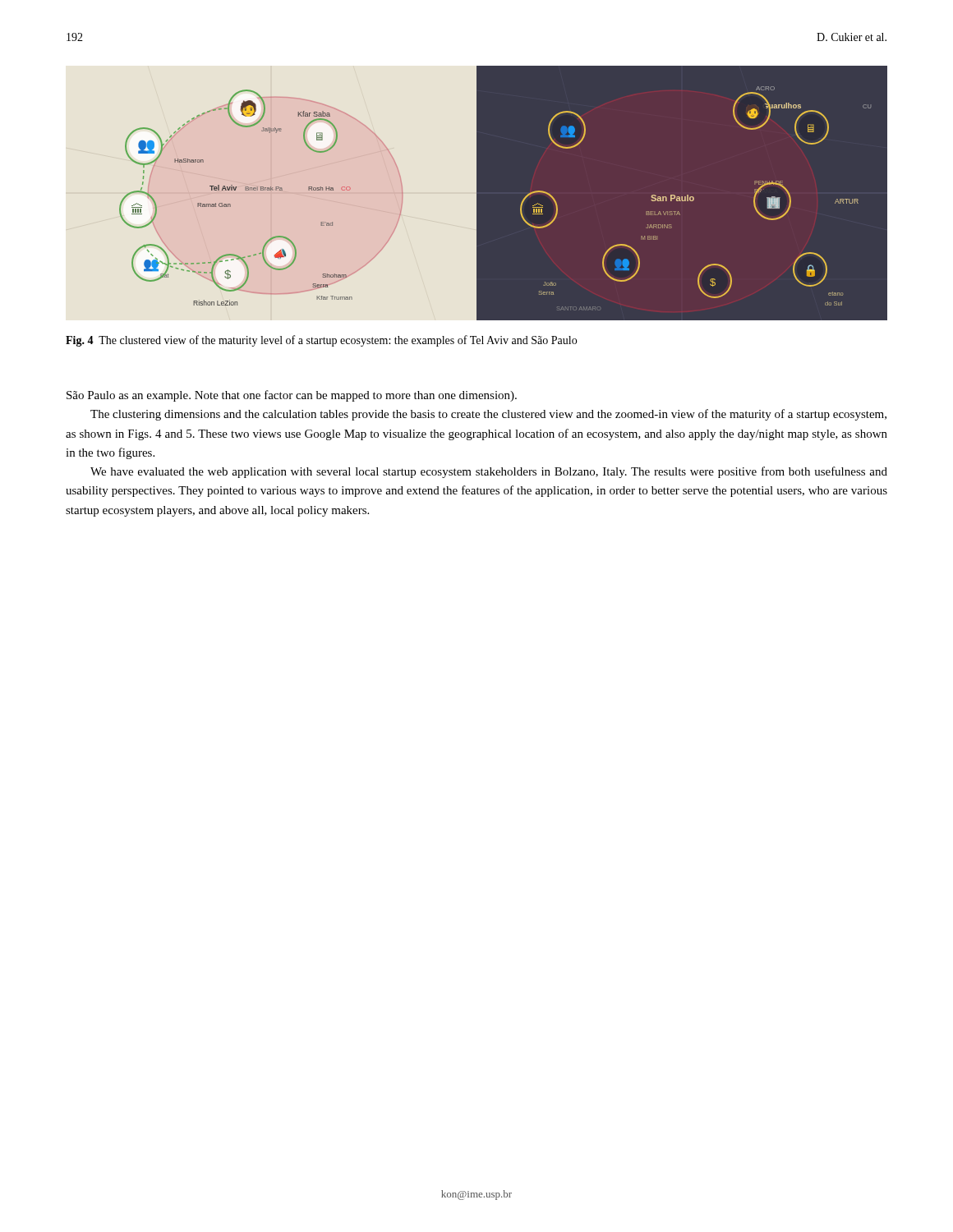Point to the caption beginning "Fig. 4 The clustered"
953x1232 pixels.
[x=321, y=340]
